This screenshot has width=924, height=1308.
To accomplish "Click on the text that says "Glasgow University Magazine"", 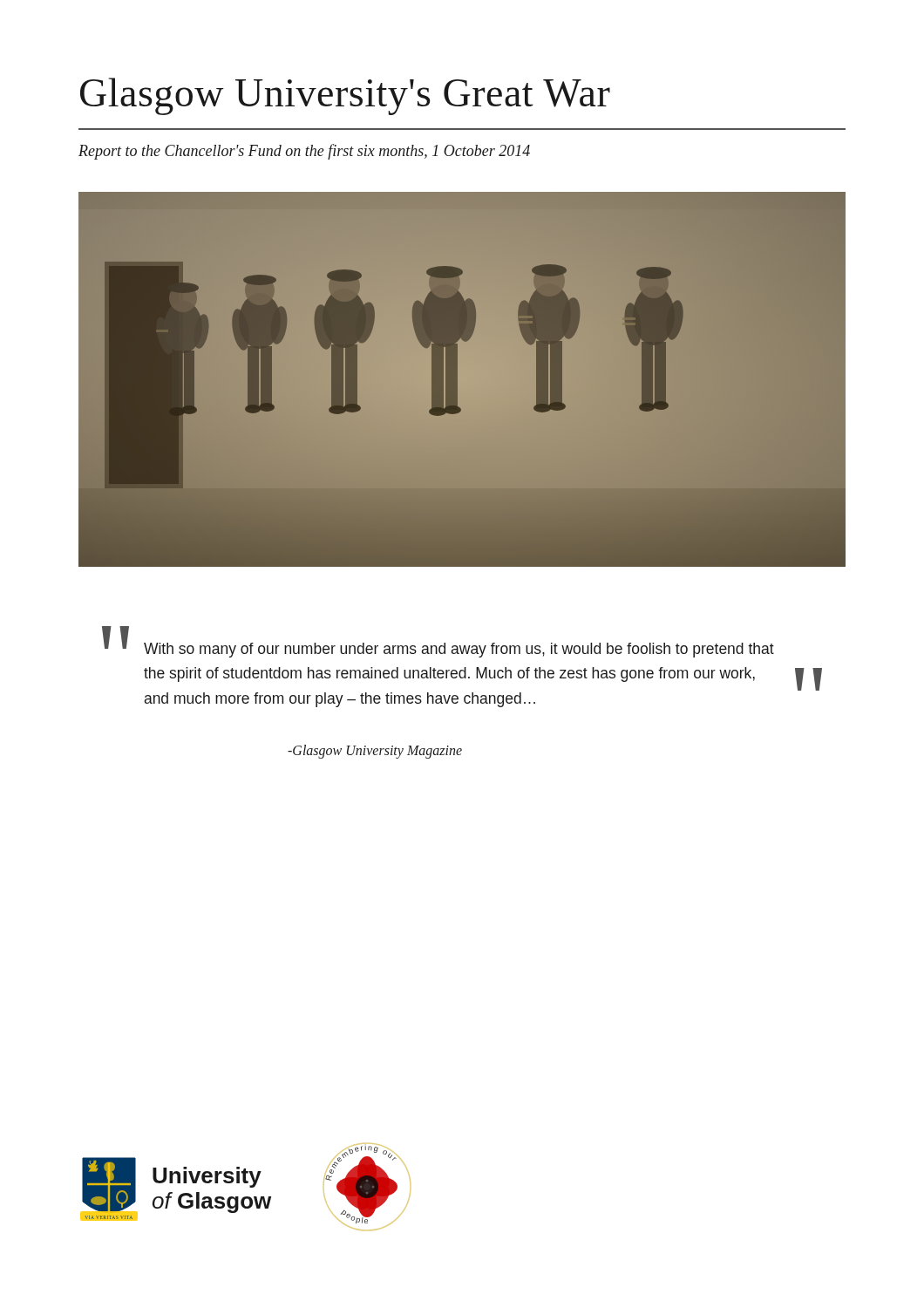I will 375,752.
